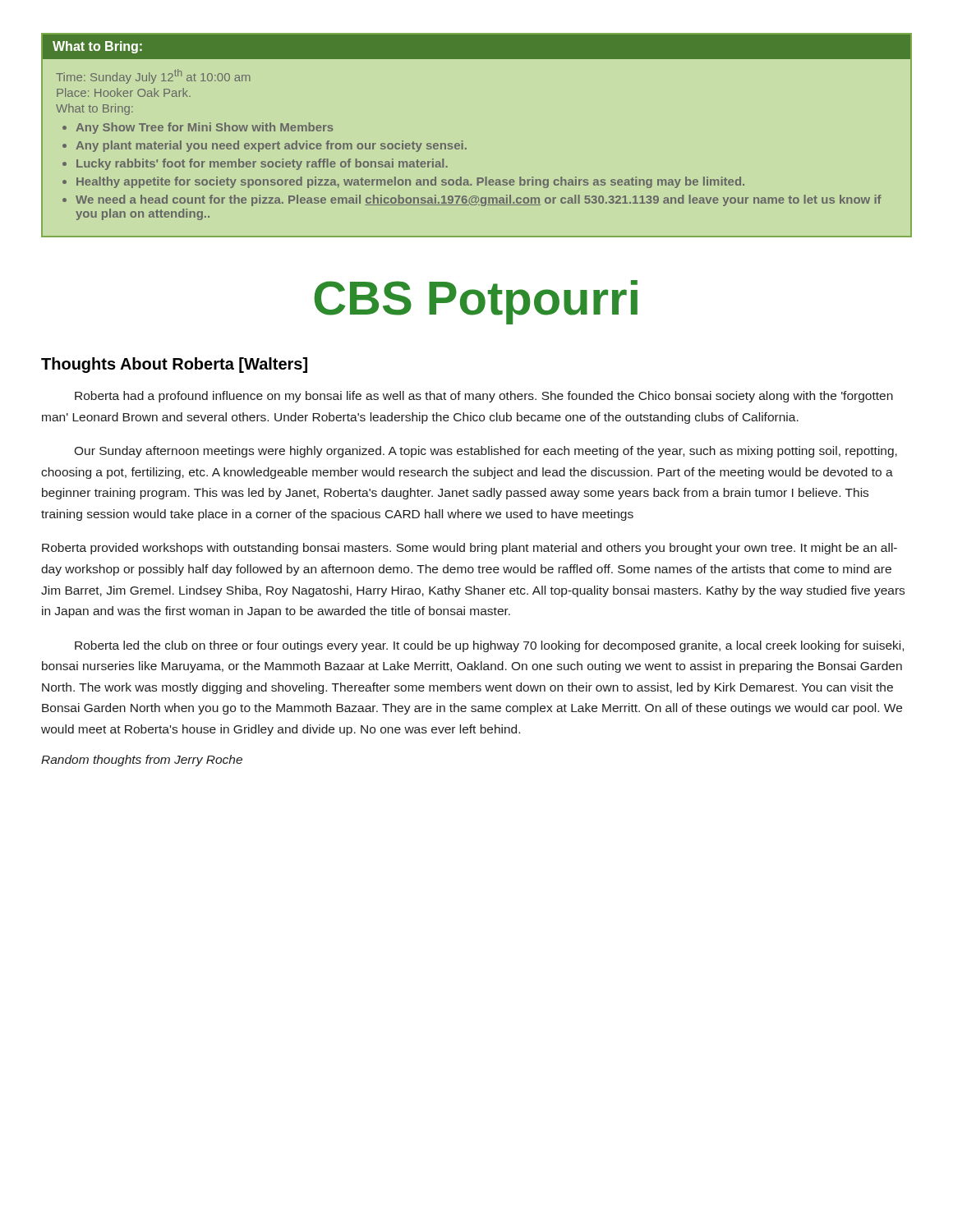Locate the list item that says "Lucky rabbits' foot for"

pyautogui.click(x=262, y=163)
